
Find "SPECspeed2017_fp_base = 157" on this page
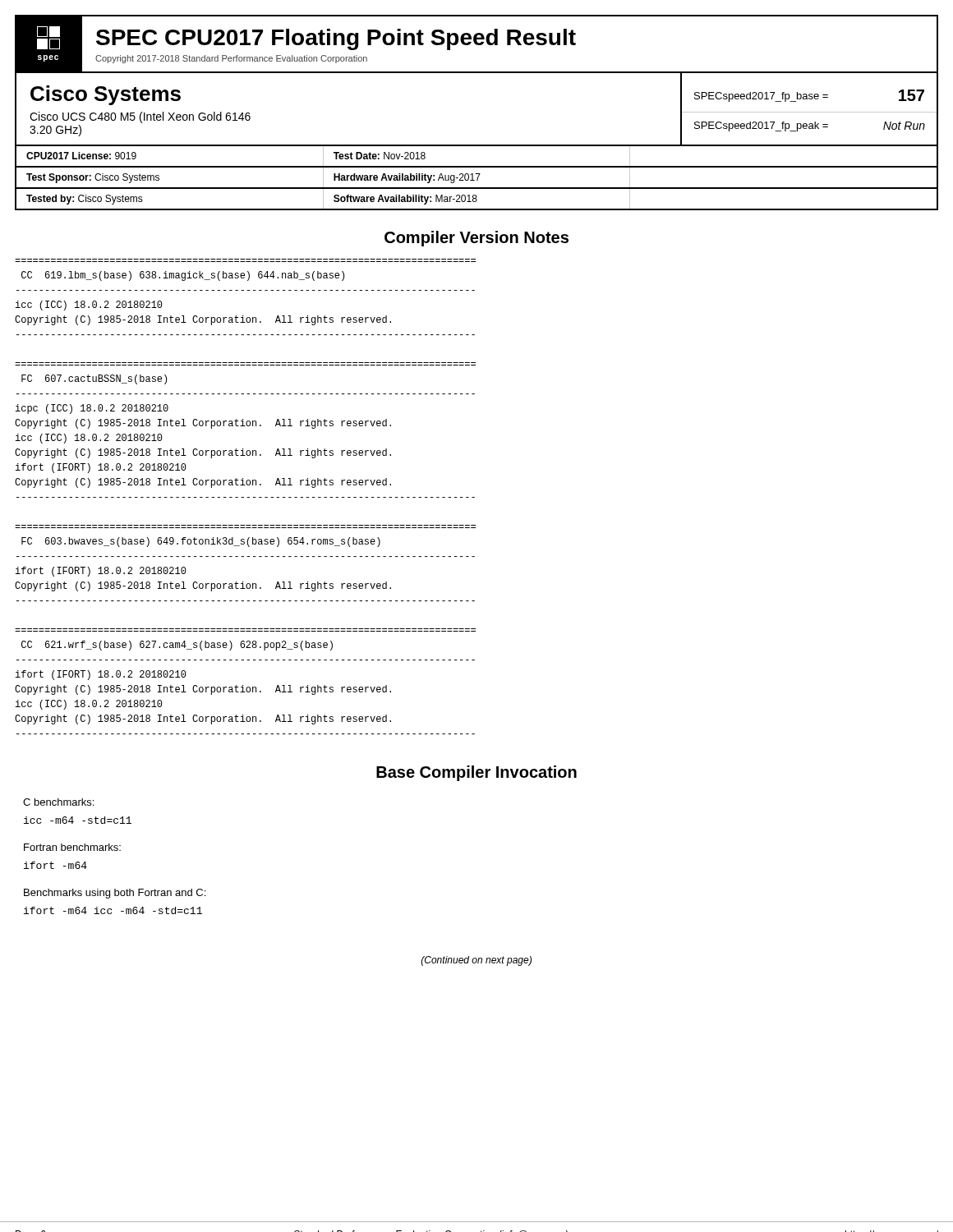click(809, 95)
